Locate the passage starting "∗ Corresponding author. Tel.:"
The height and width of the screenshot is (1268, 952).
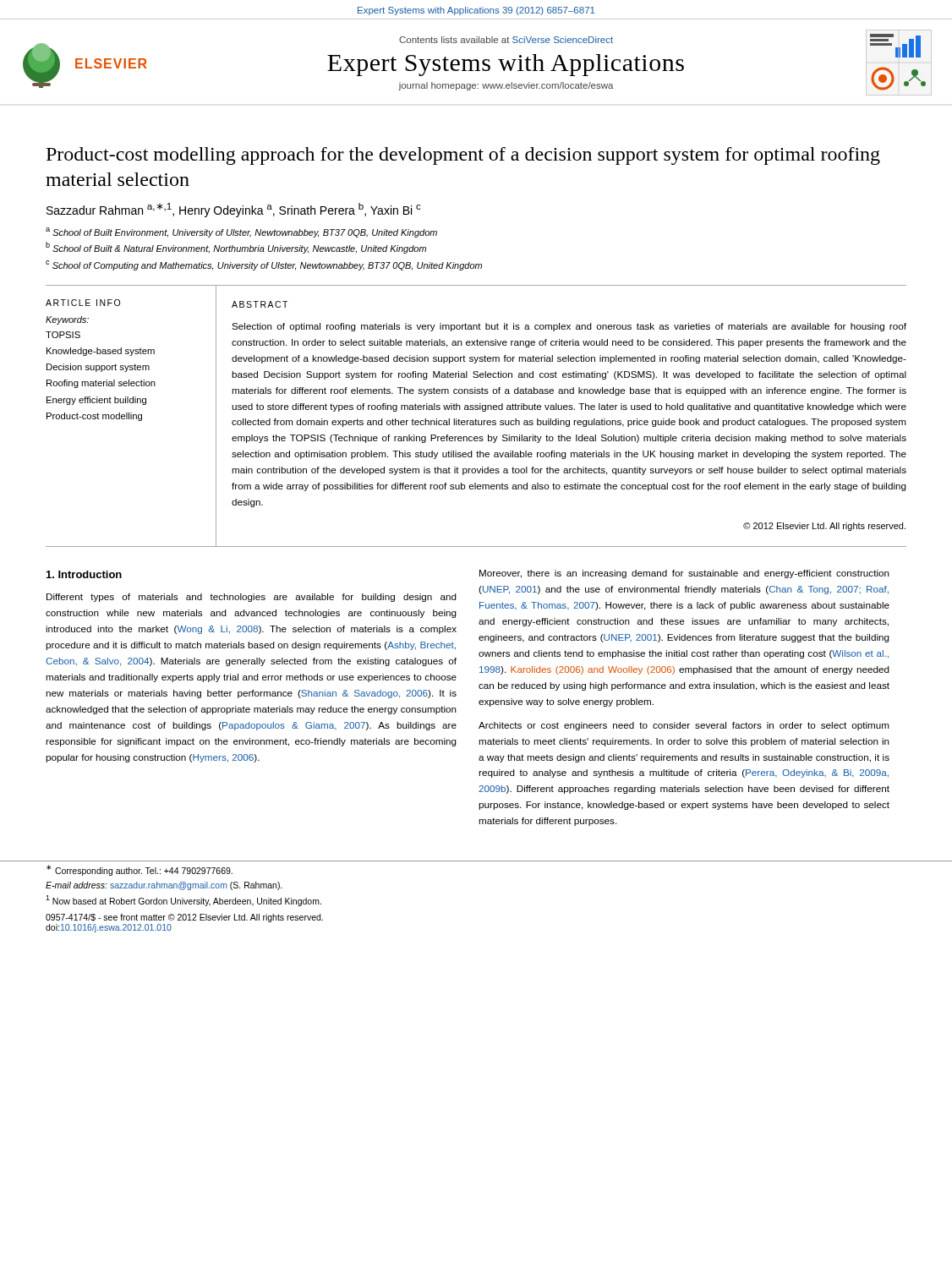pyautogui.click(x=184, y=885)
